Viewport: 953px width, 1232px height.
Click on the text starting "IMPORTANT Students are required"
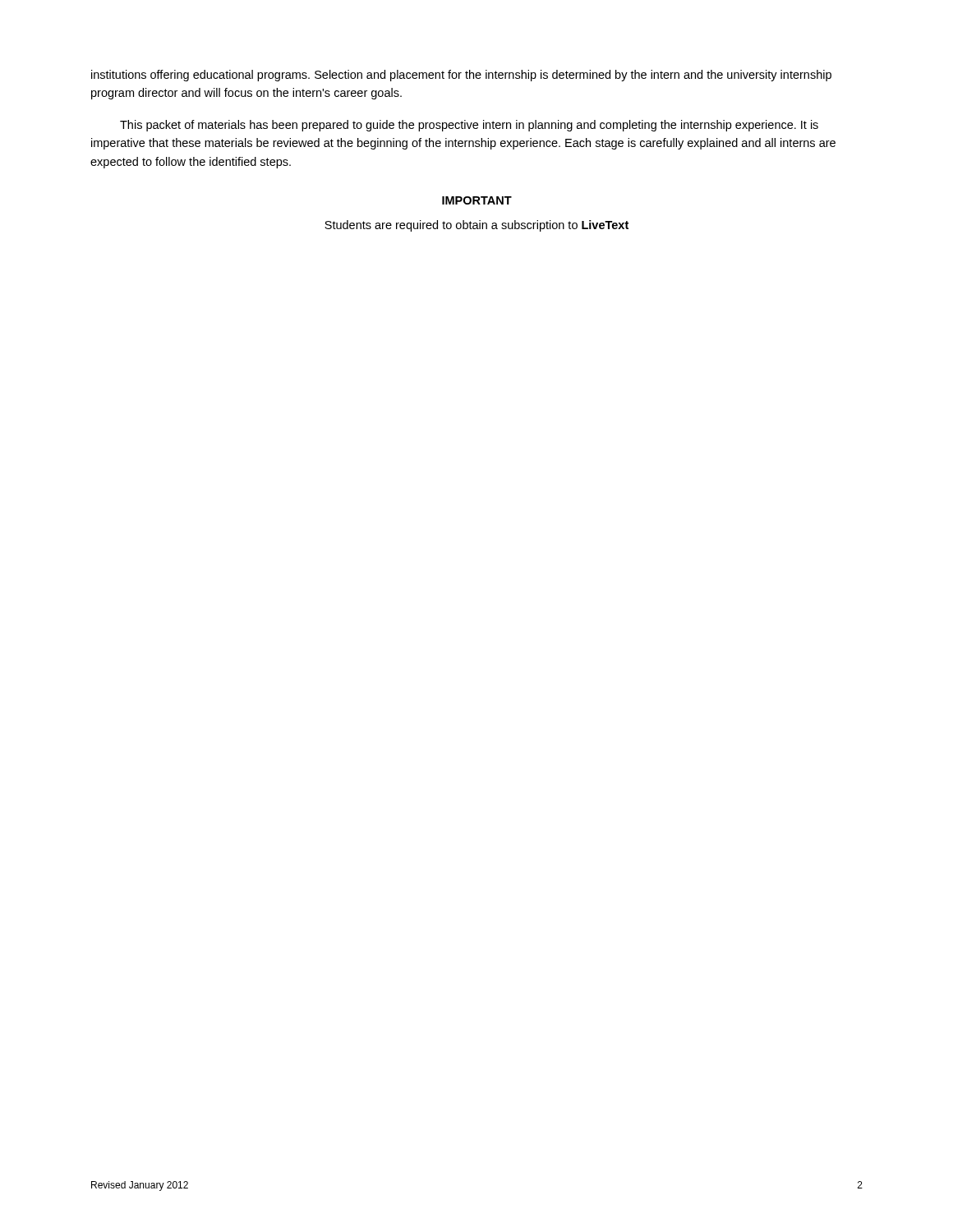coord(476,213)
